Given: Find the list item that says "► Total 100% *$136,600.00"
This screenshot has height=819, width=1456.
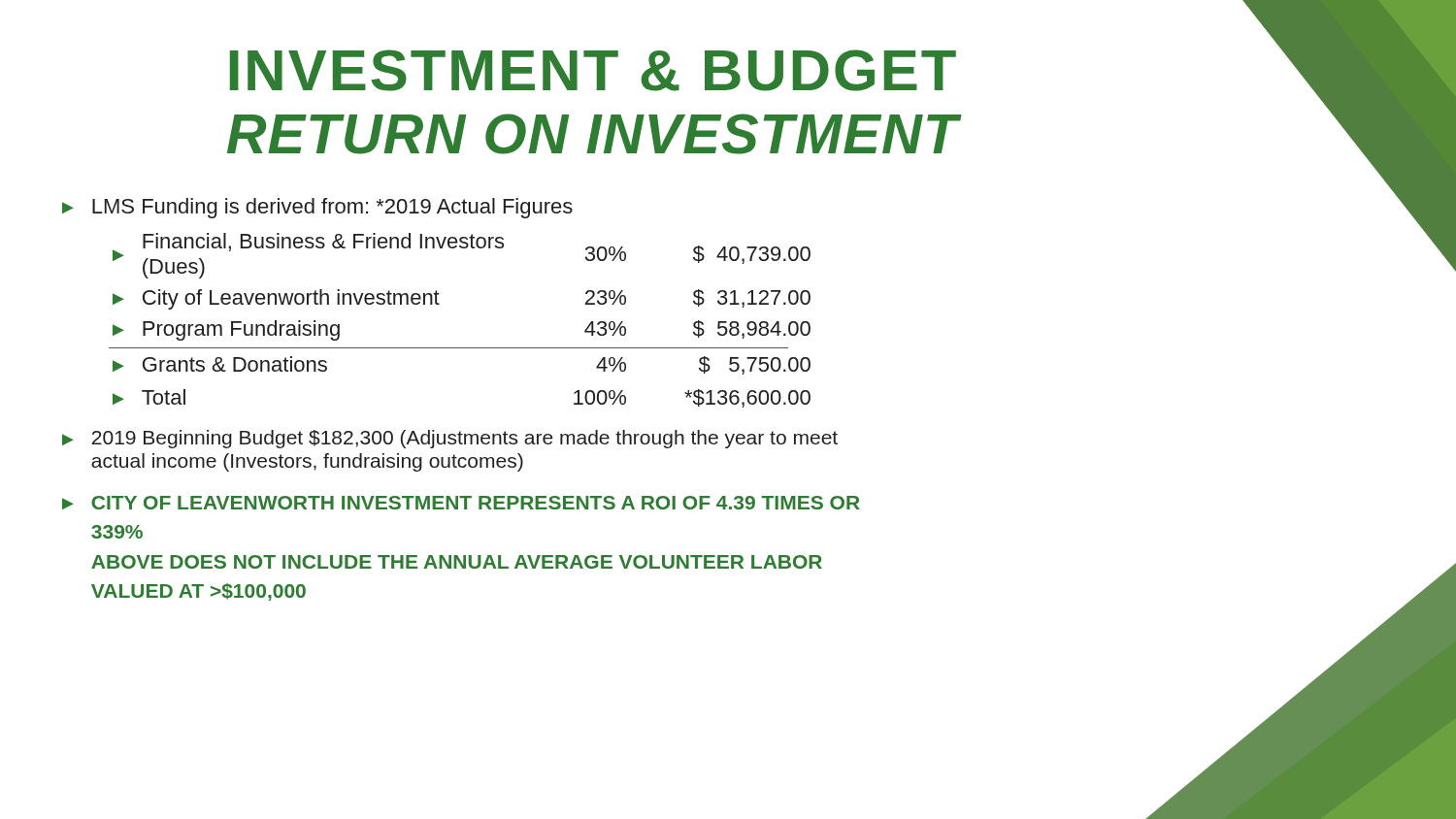Looking at the screenshot, I should (153, 398).
